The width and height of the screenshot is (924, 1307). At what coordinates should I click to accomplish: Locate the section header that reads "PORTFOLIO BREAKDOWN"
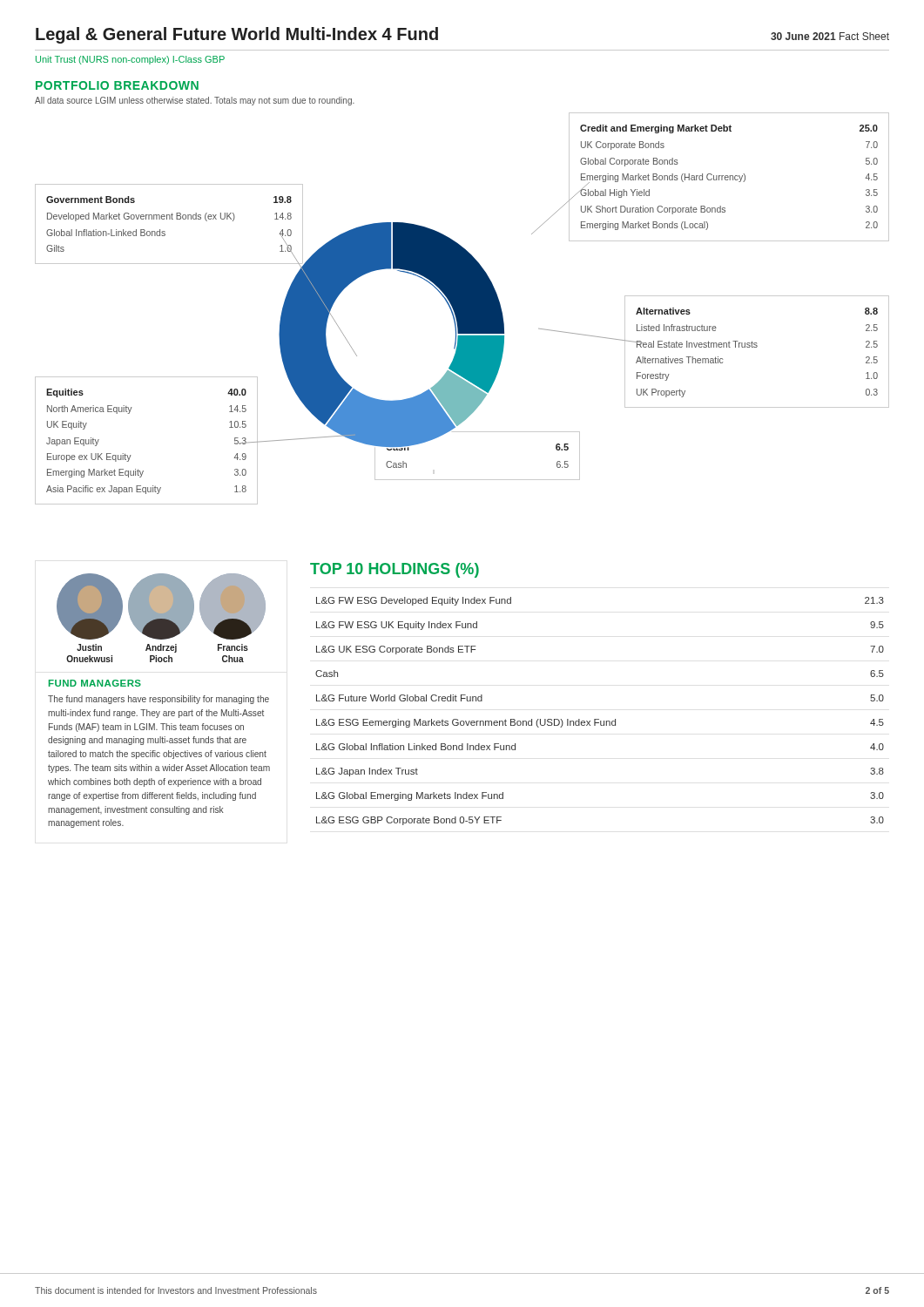117,85
